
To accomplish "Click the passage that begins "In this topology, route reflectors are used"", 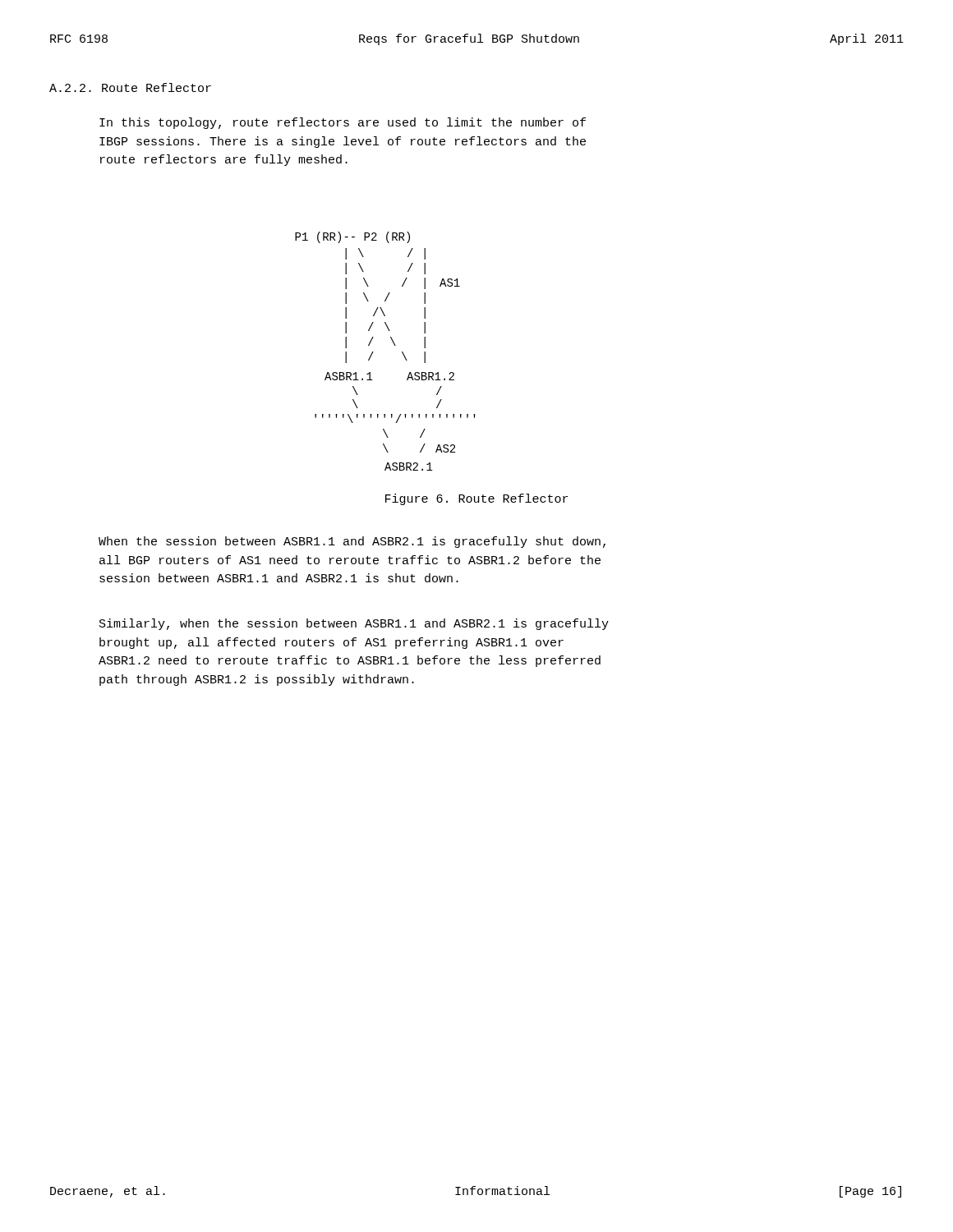I will coord(343,142).
